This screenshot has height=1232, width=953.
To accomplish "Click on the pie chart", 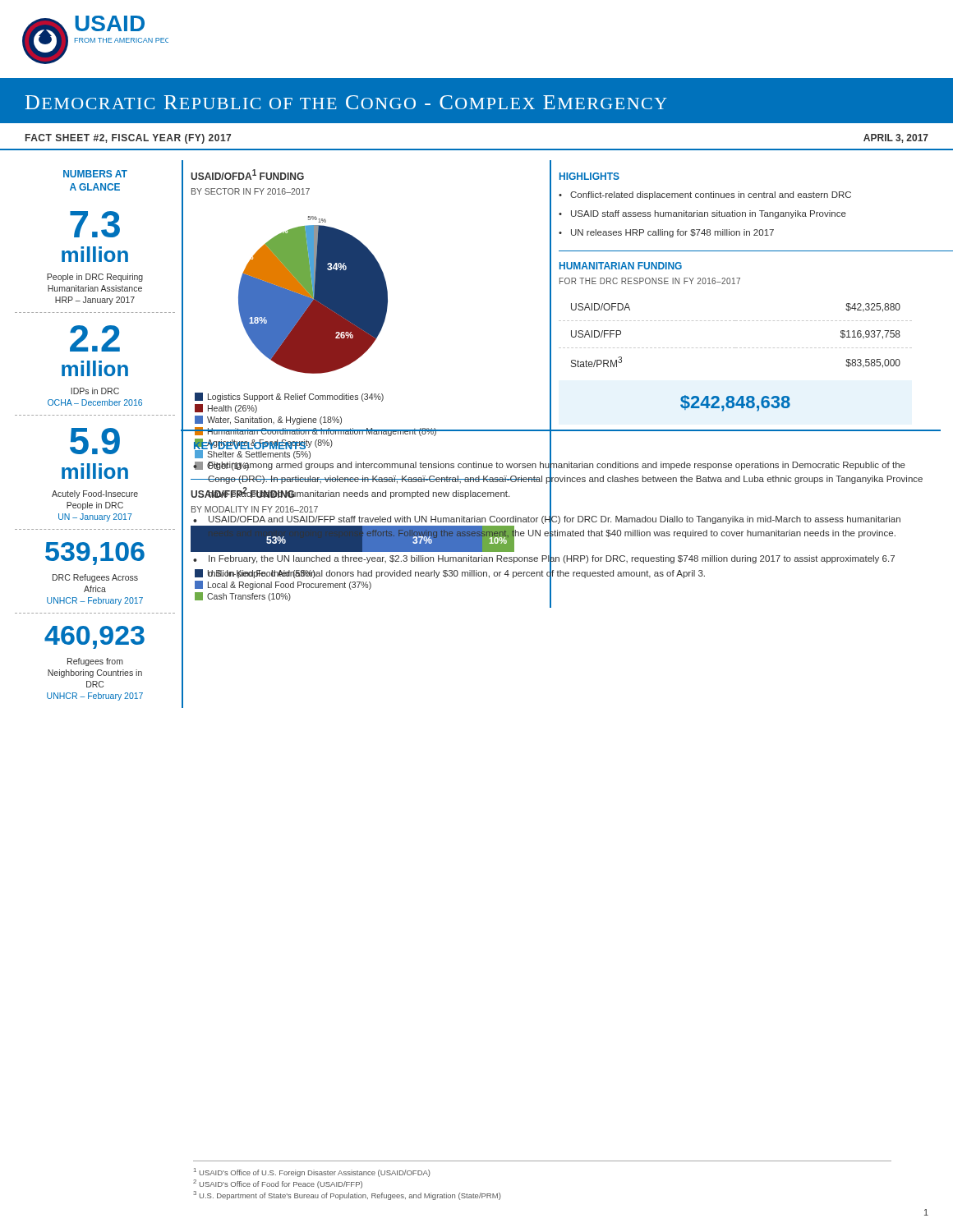I will point(369,296).
